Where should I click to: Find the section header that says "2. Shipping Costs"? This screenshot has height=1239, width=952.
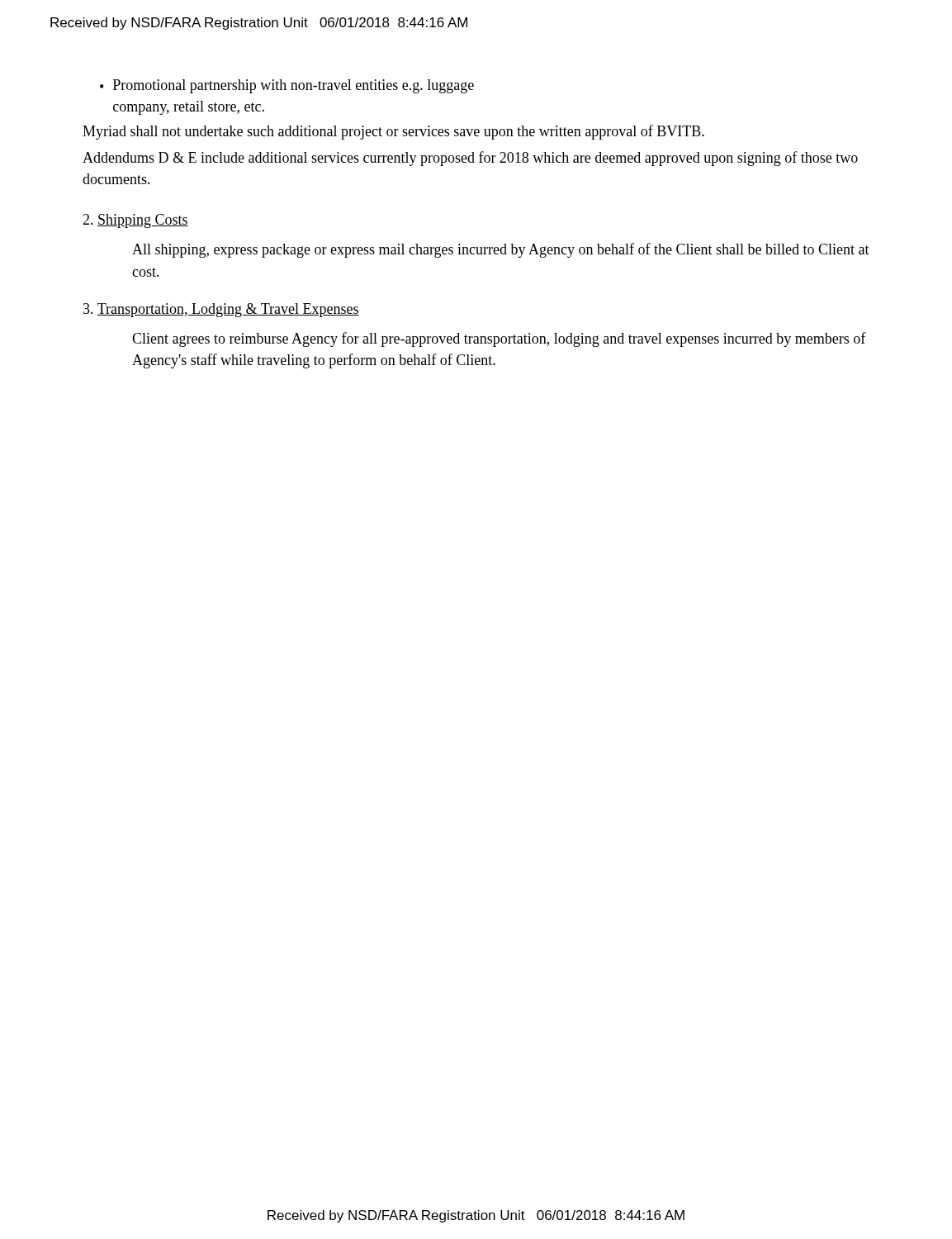(x=135, y=220)
